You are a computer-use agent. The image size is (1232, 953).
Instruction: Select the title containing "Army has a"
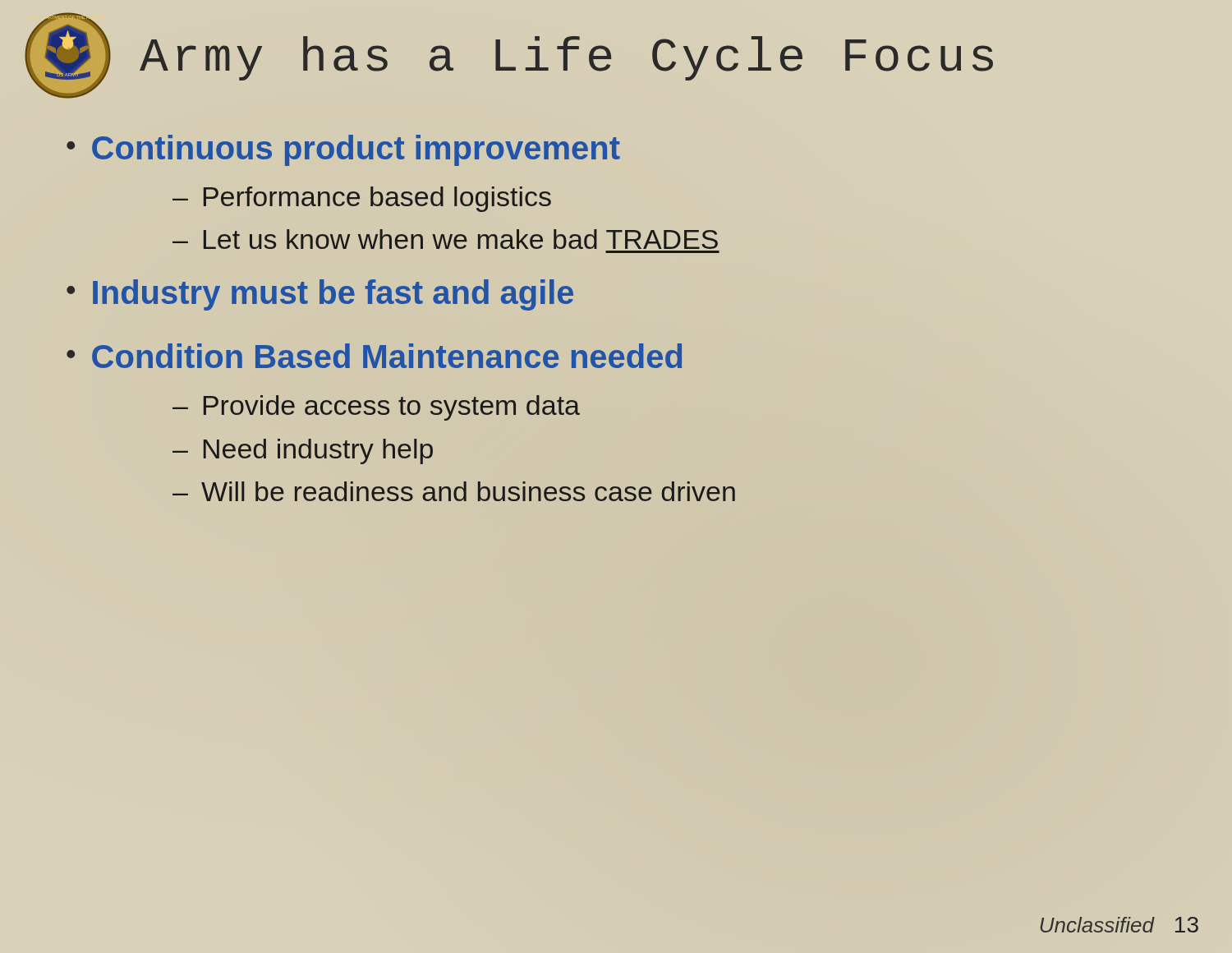tap(570, 58)
